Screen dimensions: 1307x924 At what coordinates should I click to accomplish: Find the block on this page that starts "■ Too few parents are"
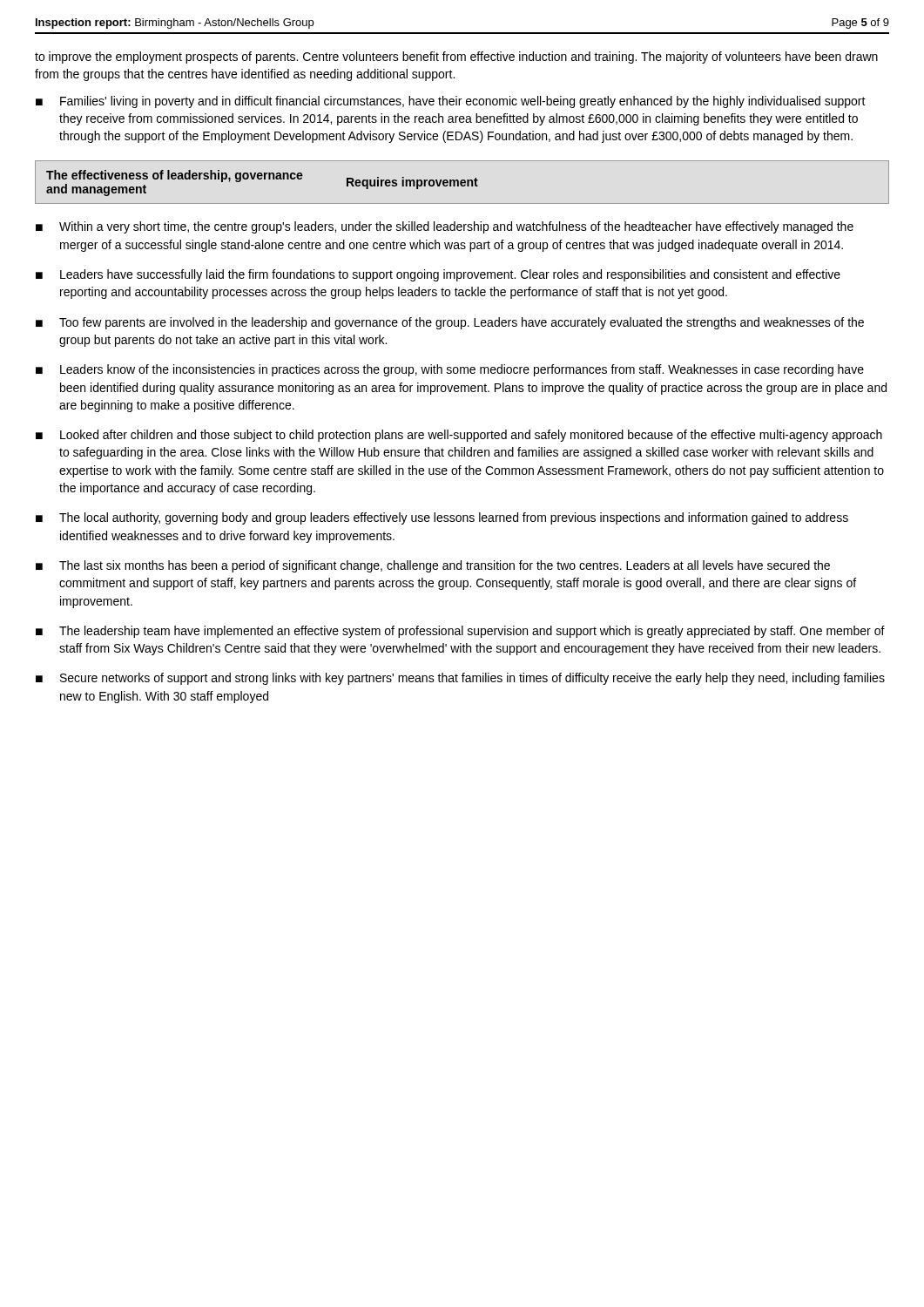(462, 331)
